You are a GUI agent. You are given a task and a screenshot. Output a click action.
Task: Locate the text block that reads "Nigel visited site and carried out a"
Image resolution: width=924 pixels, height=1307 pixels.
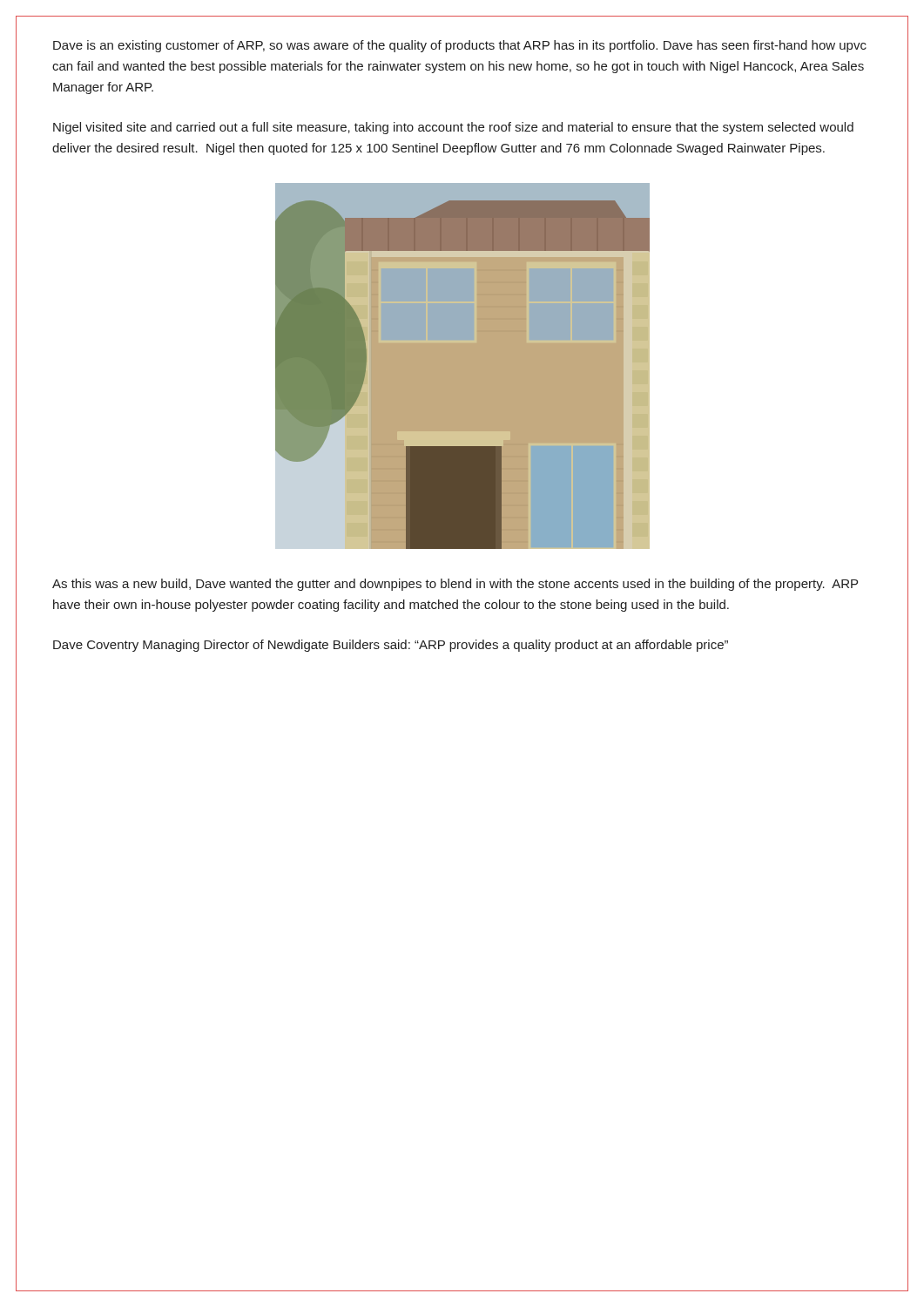point(453,137)
